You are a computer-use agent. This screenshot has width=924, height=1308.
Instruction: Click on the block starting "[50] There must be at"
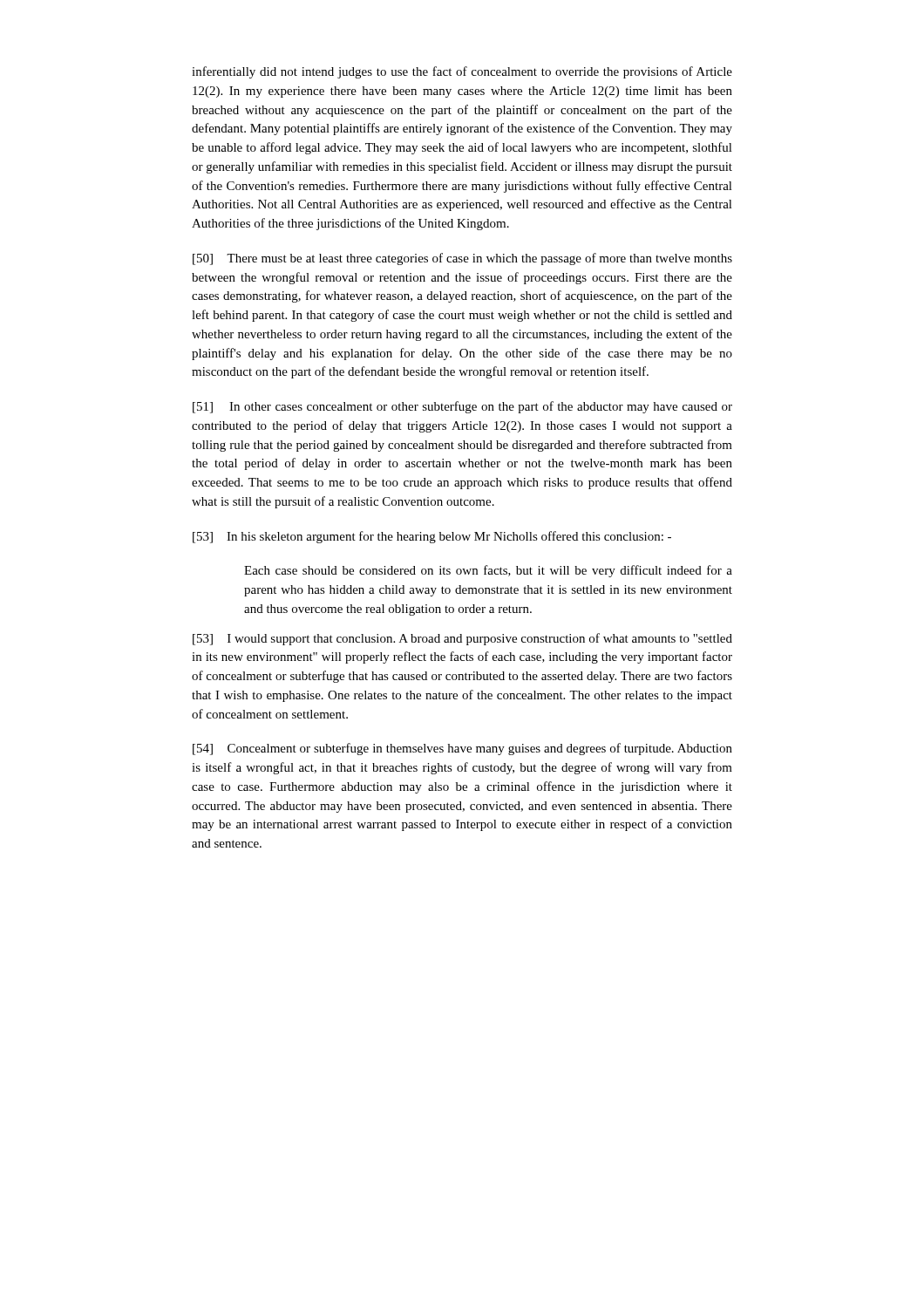tap(462, 315)
